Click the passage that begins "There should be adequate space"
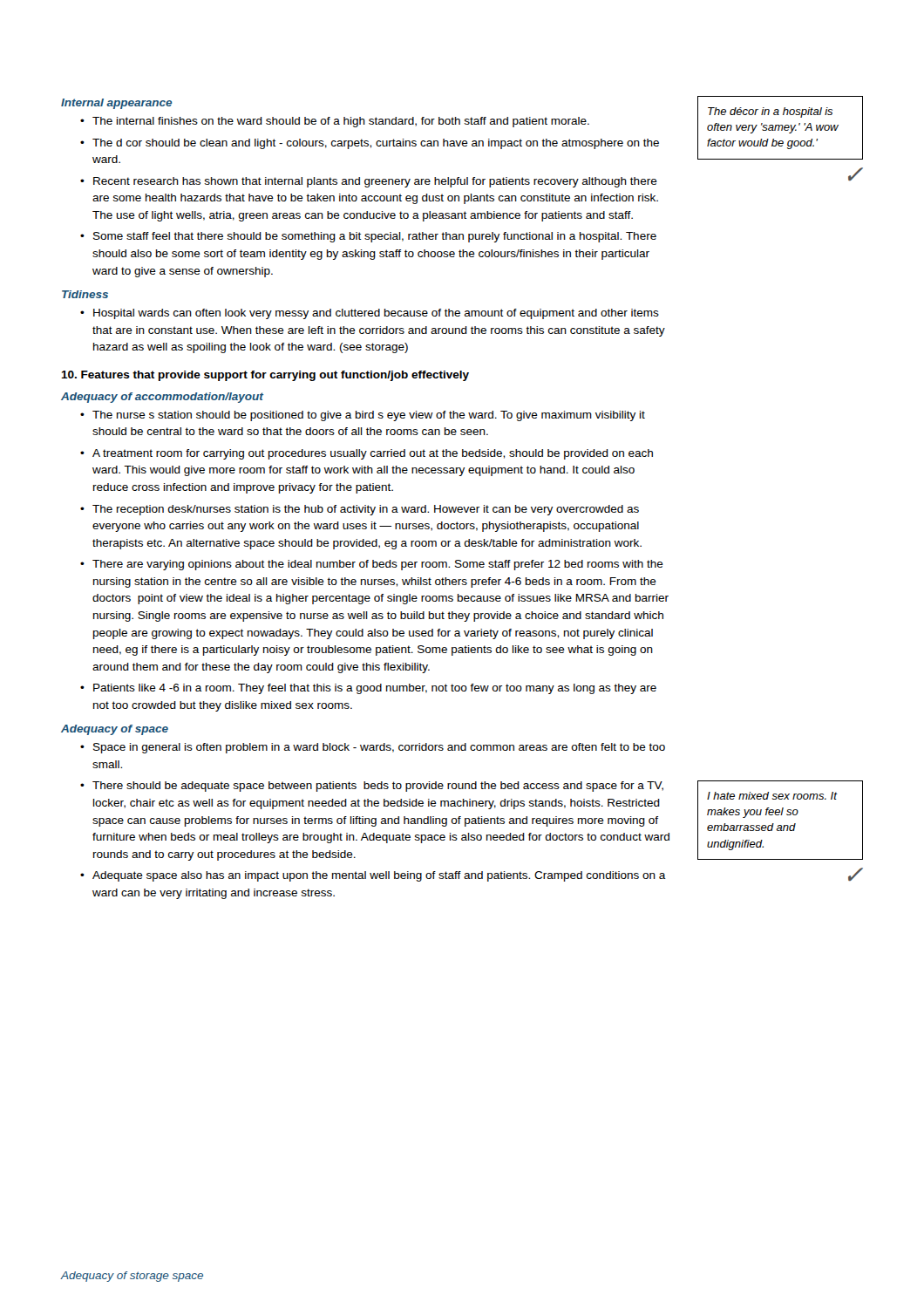The width and height of the screenshot is (924, 1308). click(x=381, y=820)
